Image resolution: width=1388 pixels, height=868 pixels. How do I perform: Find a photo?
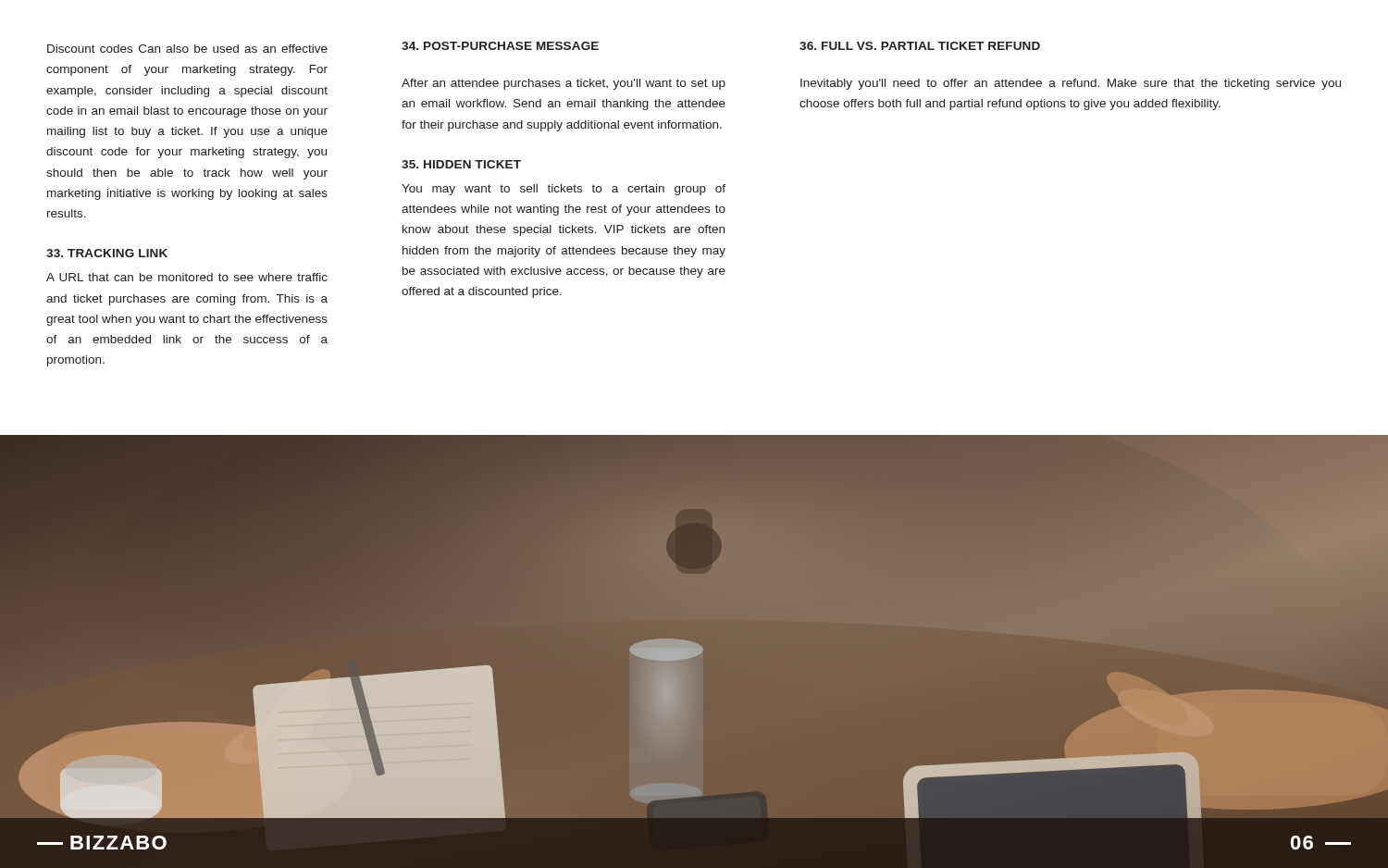click(694, 651)
